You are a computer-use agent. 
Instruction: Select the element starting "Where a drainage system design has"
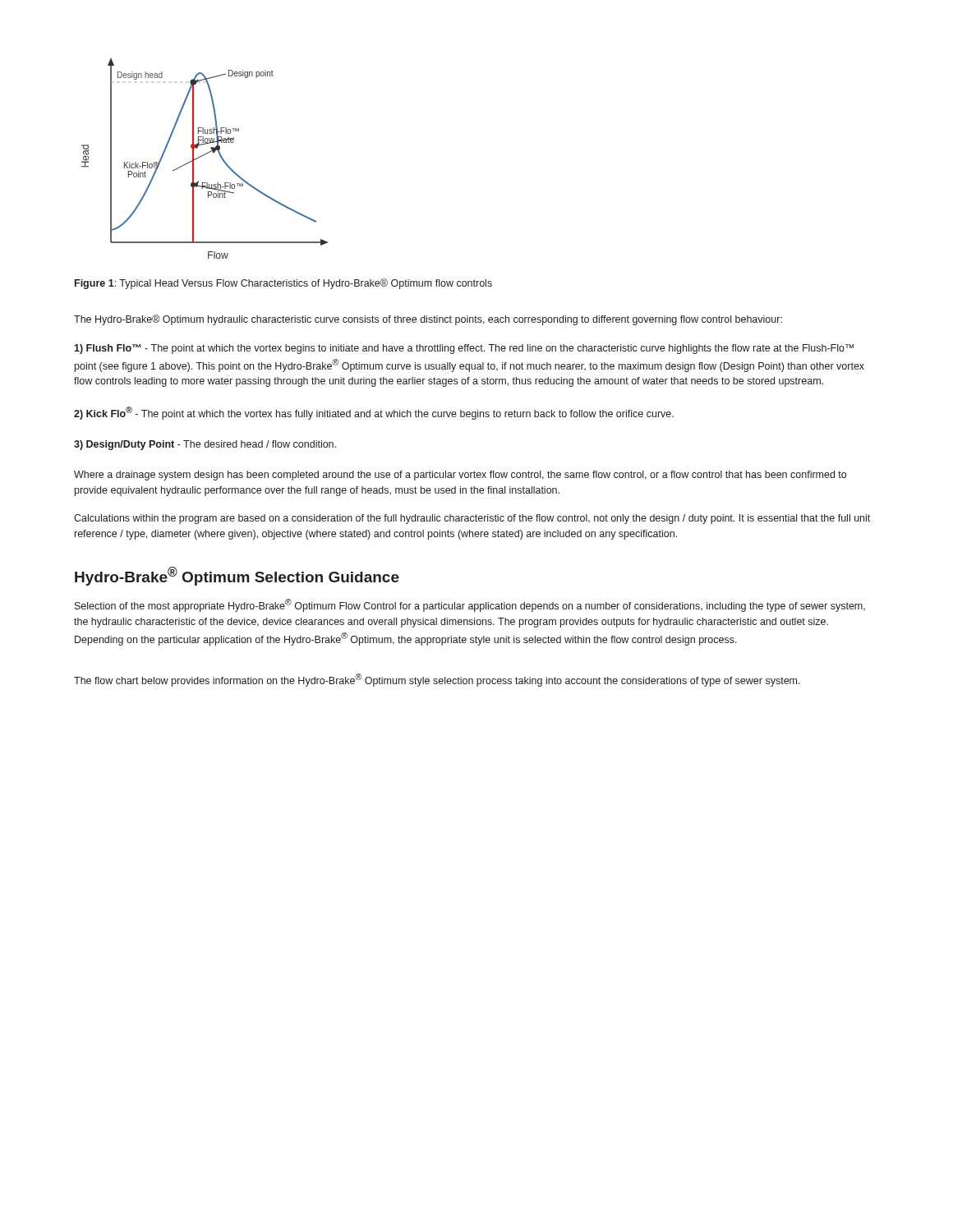point(460,482)
